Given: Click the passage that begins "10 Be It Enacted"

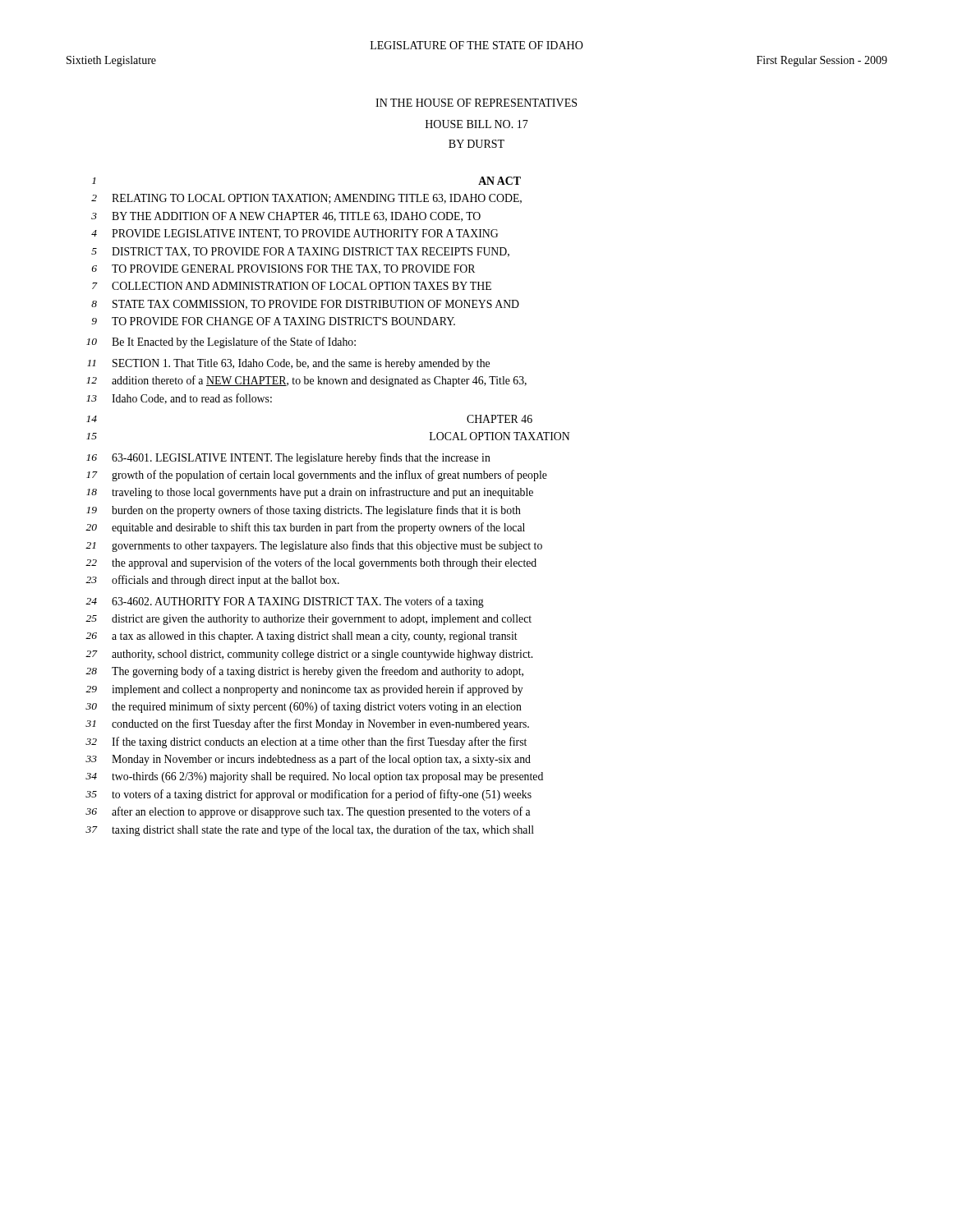Looking at the screenshot, I should pos(221,342).
